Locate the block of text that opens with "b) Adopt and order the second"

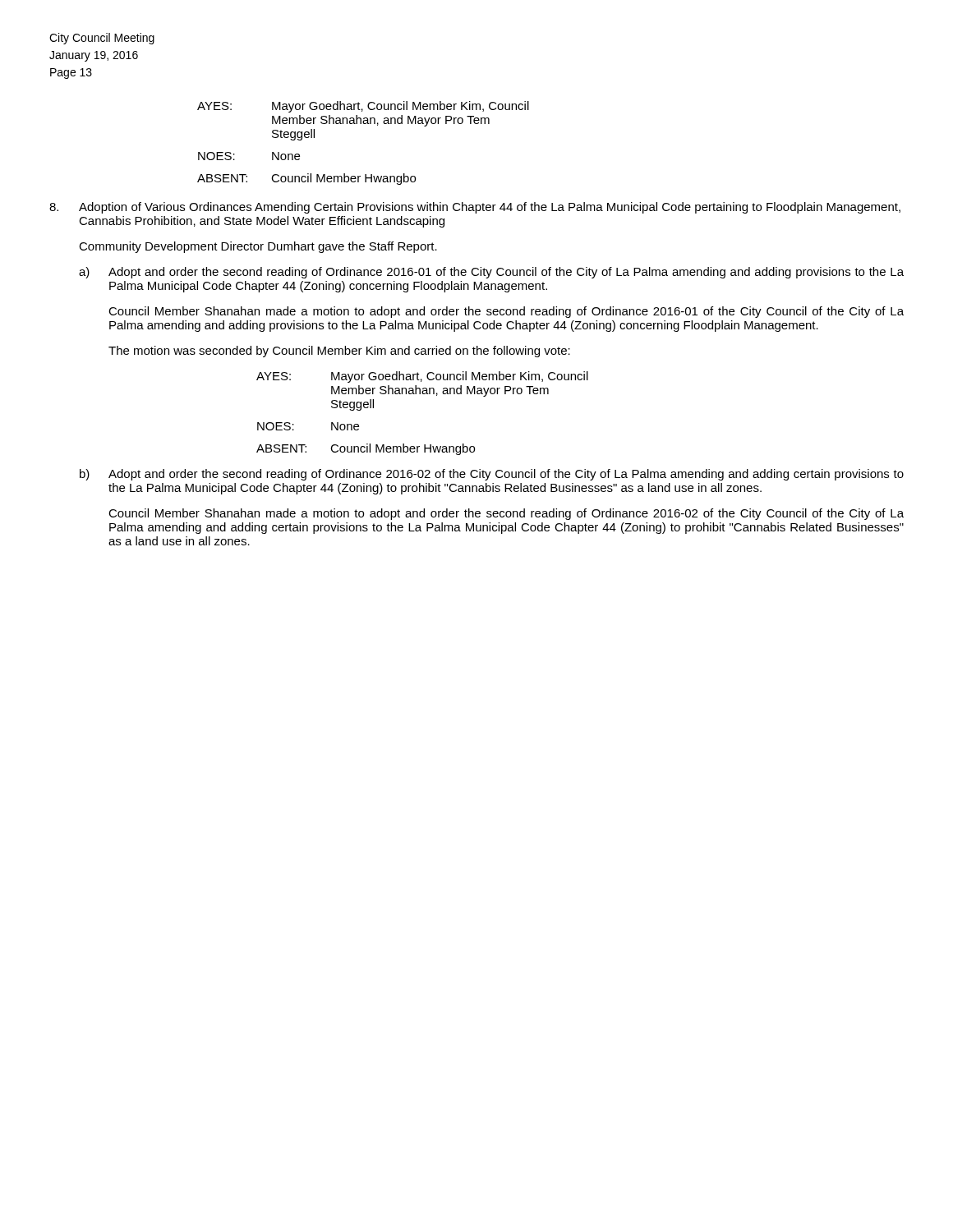click(491, 480)
